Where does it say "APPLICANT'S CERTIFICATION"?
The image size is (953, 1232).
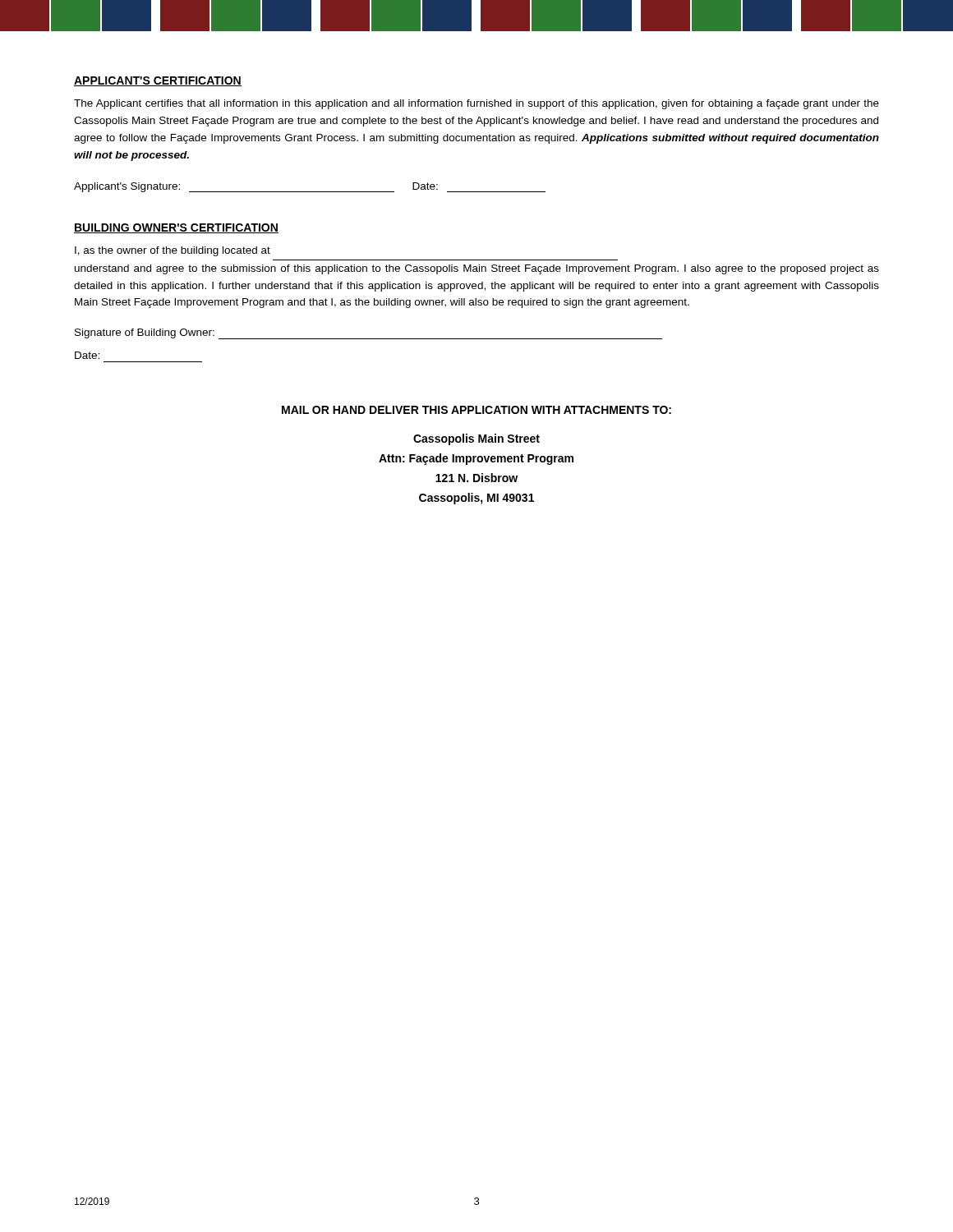click(158, 81)
